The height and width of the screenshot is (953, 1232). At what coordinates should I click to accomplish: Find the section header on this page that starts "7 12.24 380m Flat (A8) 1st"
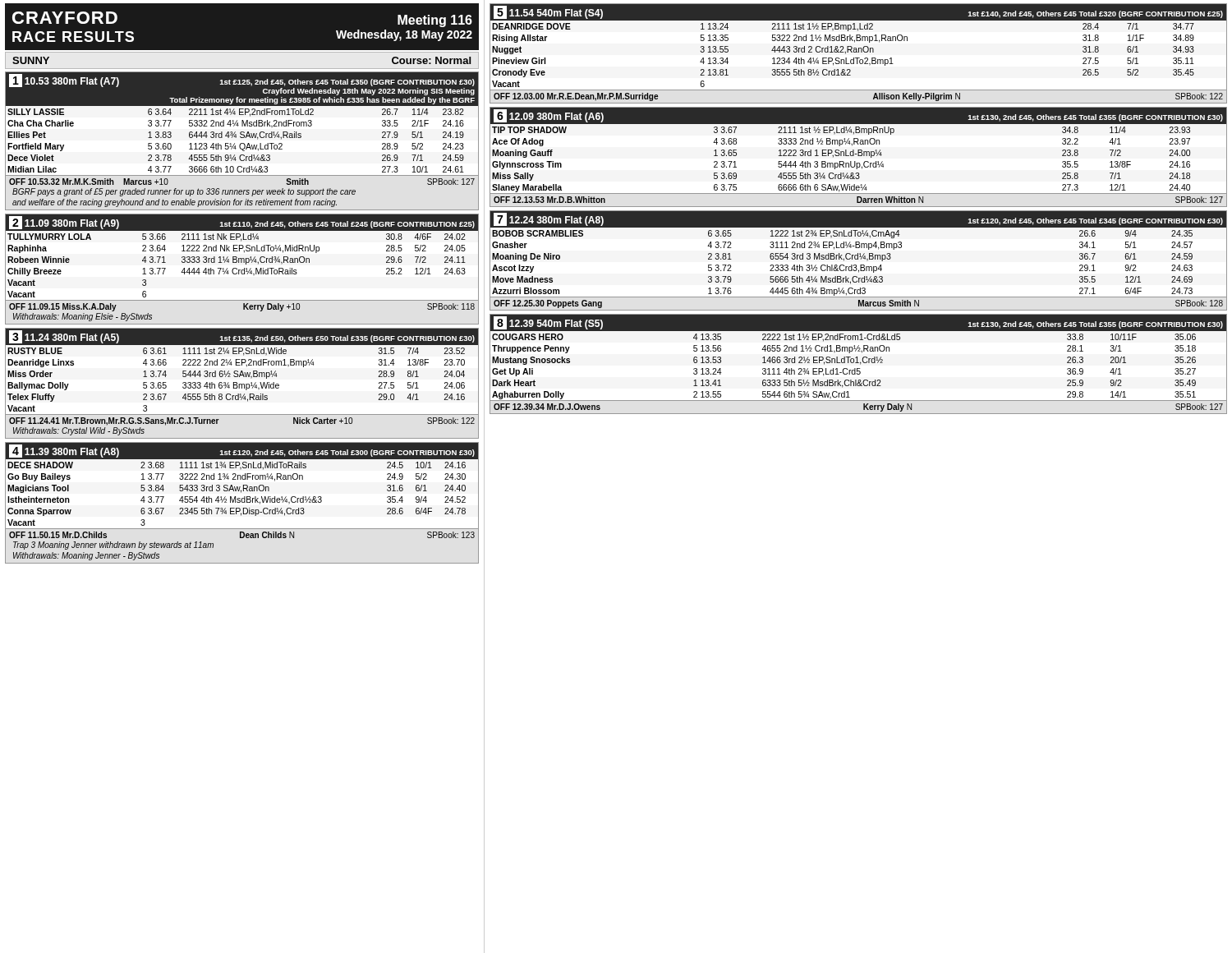(x=858, y=260)
